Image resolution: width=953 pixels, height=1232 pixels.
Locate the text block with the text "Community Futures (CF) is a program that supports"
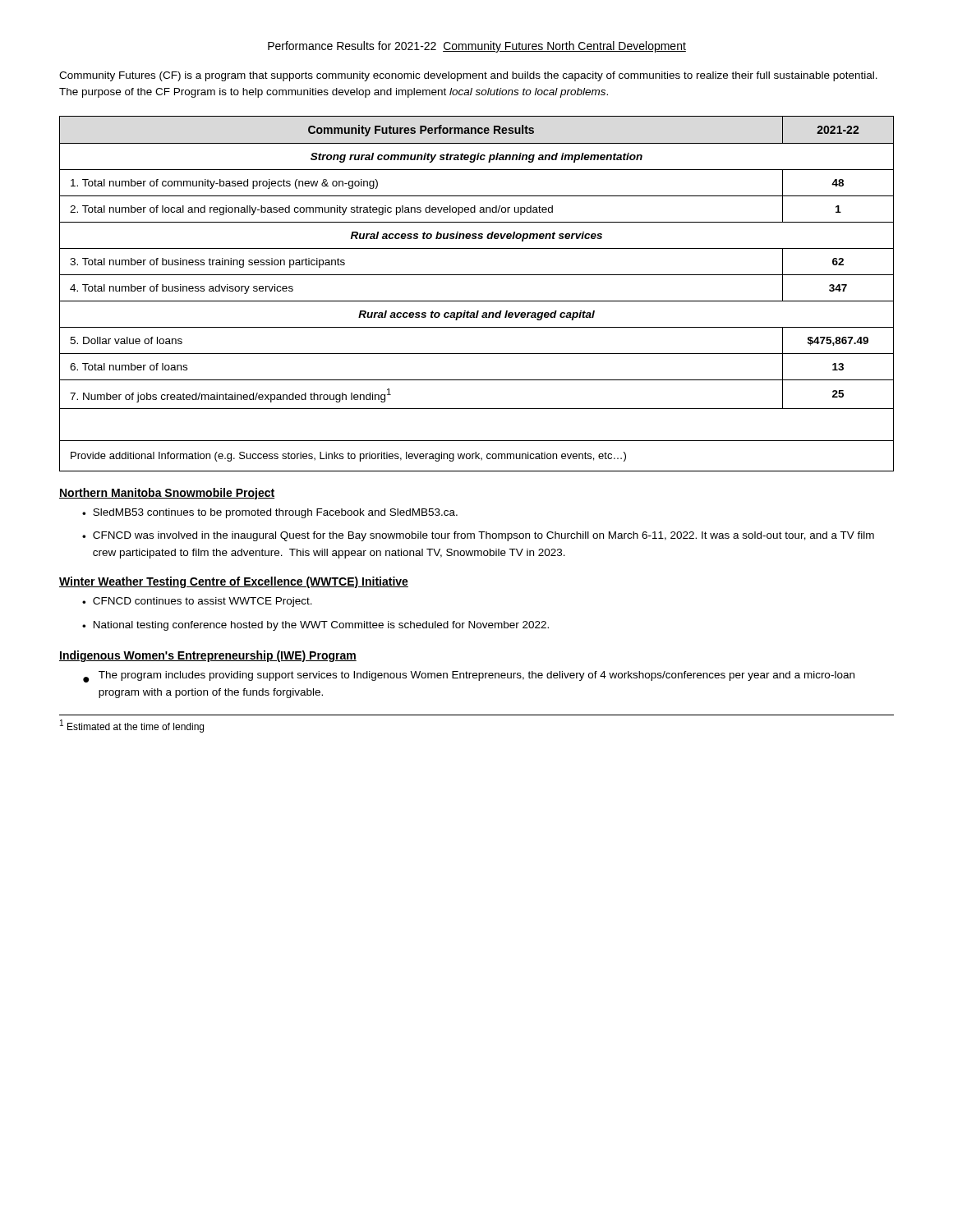[470, 83]
